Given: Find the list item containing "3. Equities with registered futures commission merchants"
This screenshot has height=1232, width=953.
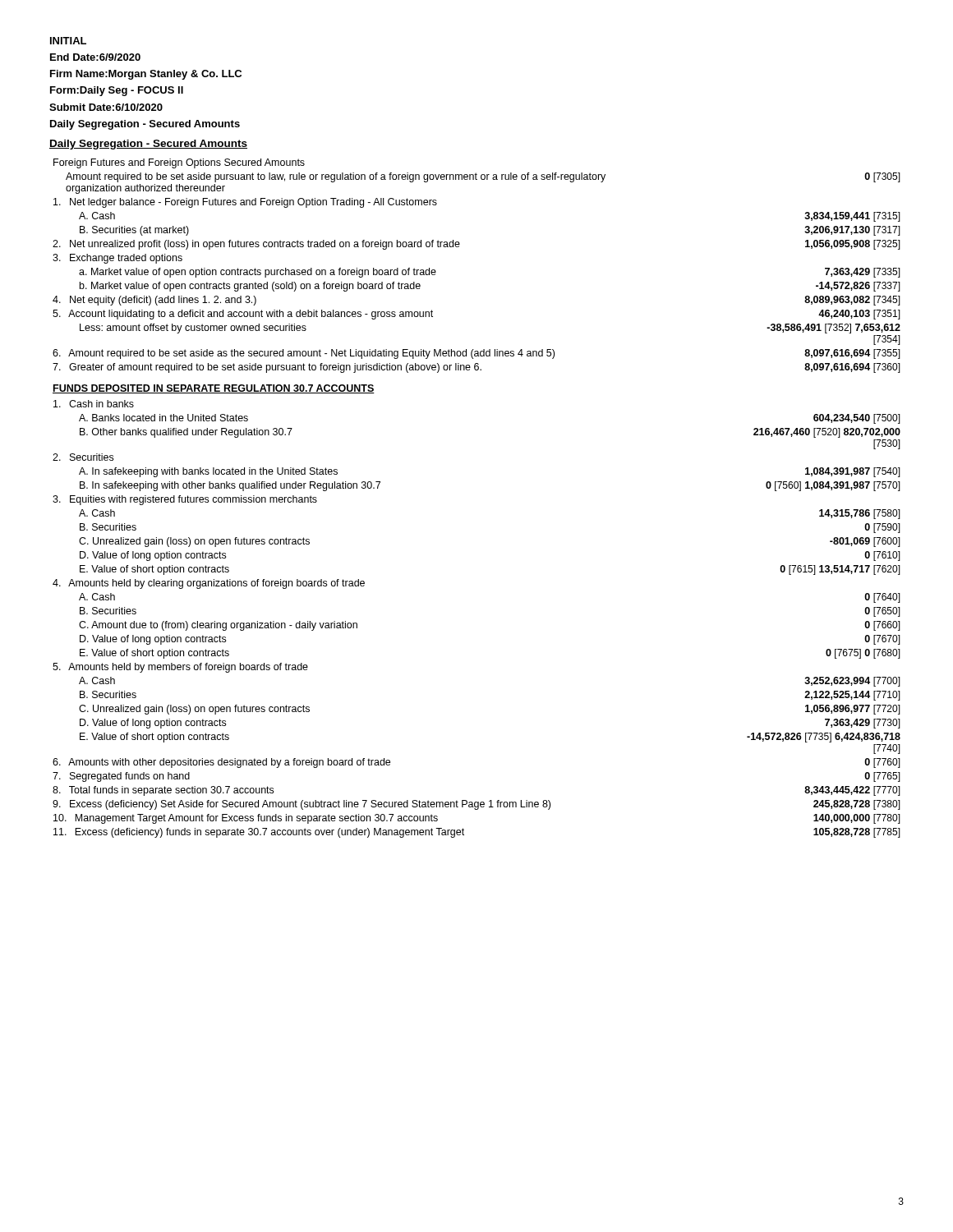Looking at the screenshot, I should click(x=185, y=500).
